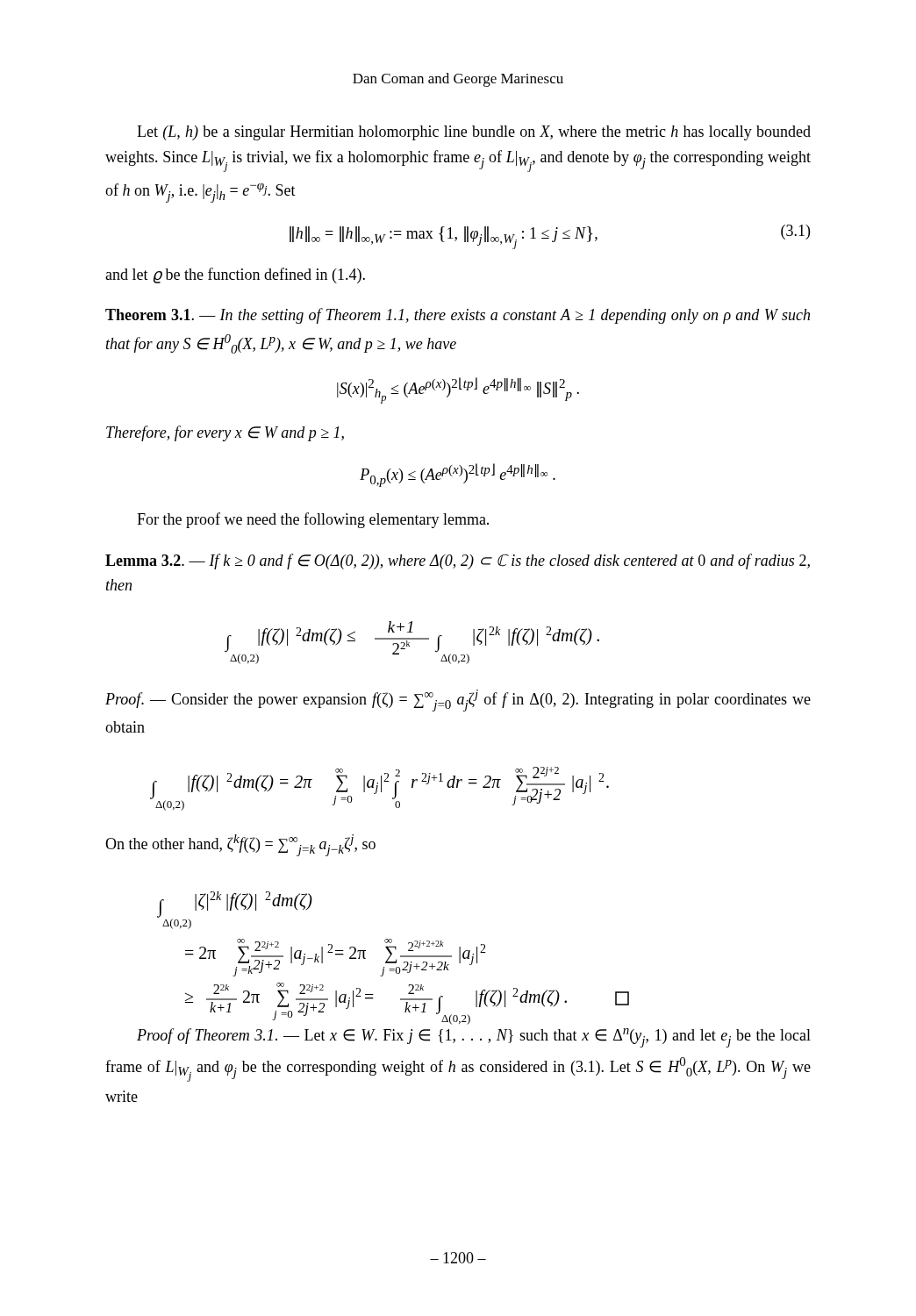Point to the block beginning "On the other hand, ζkf(ζ) = ∑∞j=k"
This screenshot has height=1316, width=916.
click(241, 843)
